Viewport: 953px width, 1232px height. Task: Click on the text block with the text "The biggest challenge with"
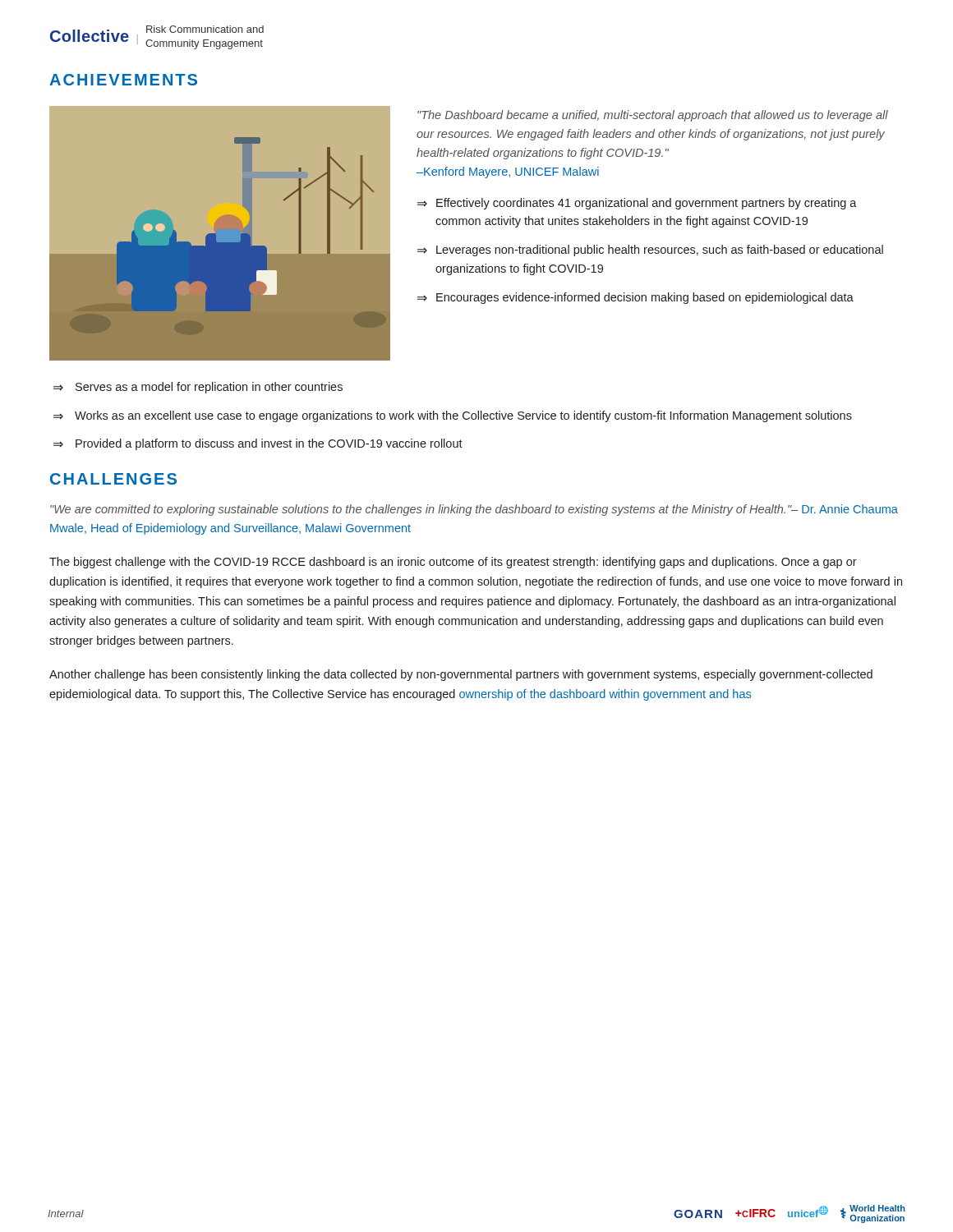point(476,601)
